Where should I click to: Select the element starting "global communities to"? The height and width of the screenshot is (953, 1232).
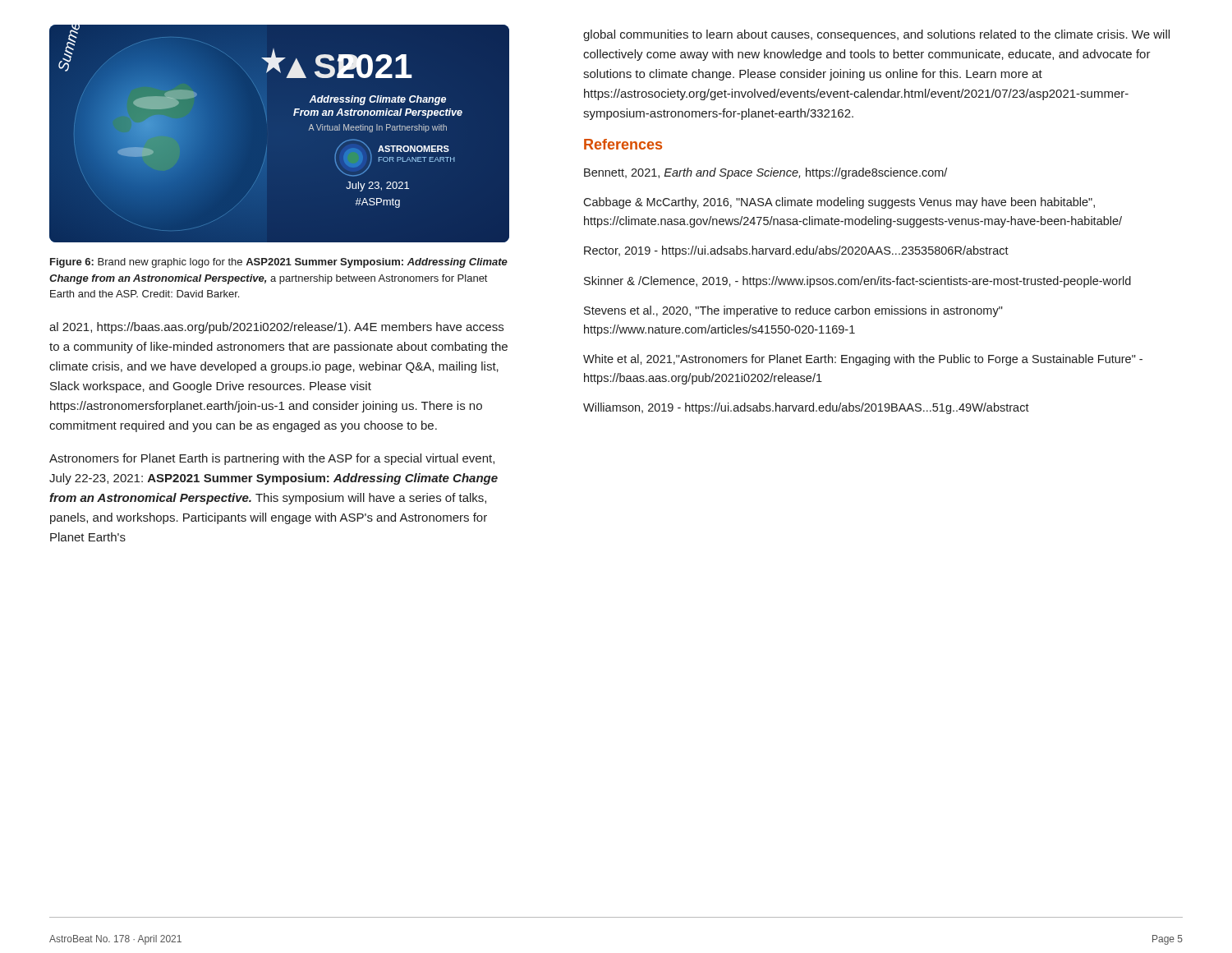coord(883,74)
